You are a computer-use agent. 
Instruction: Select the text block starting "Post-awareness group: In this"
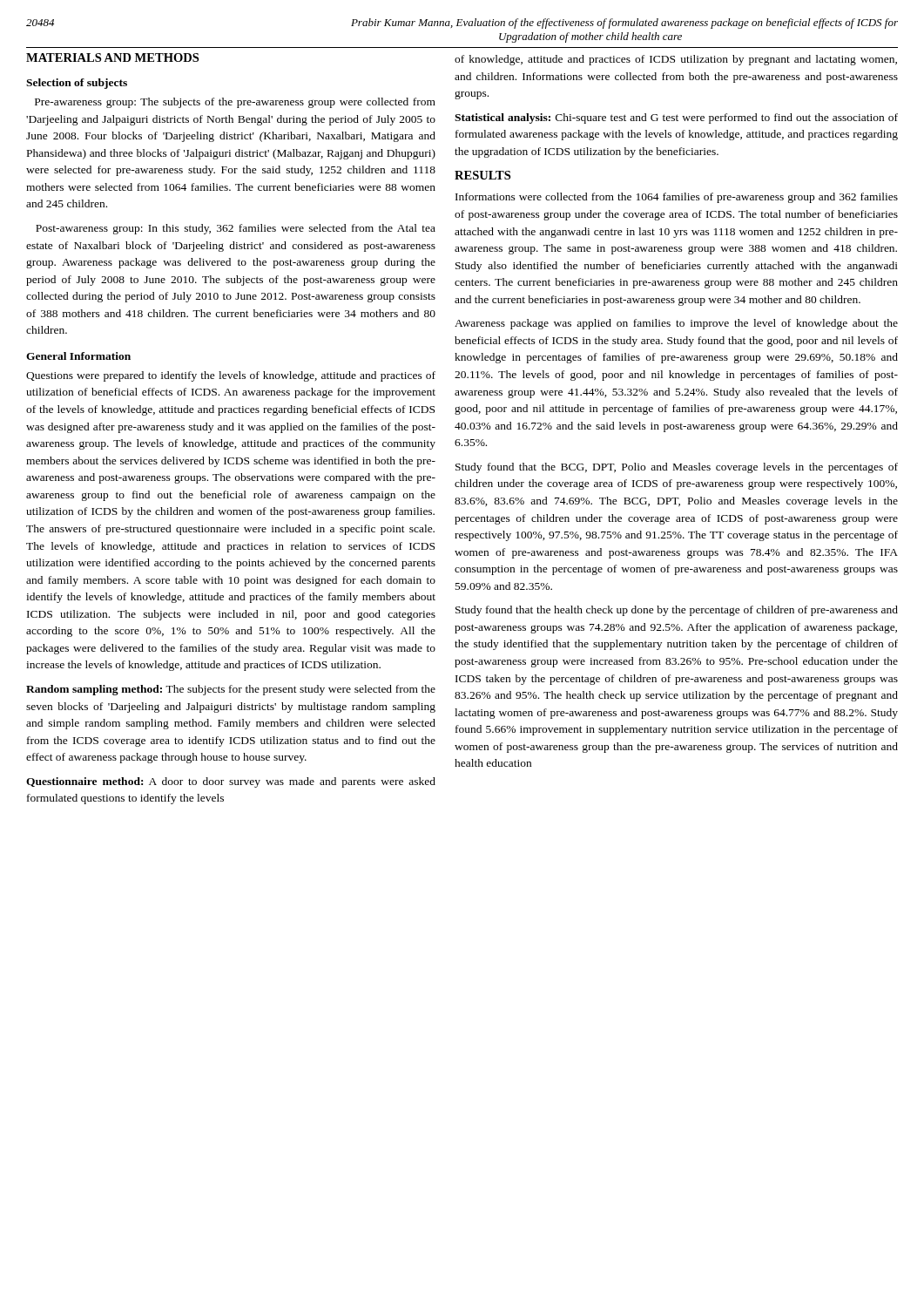(231, 279)
